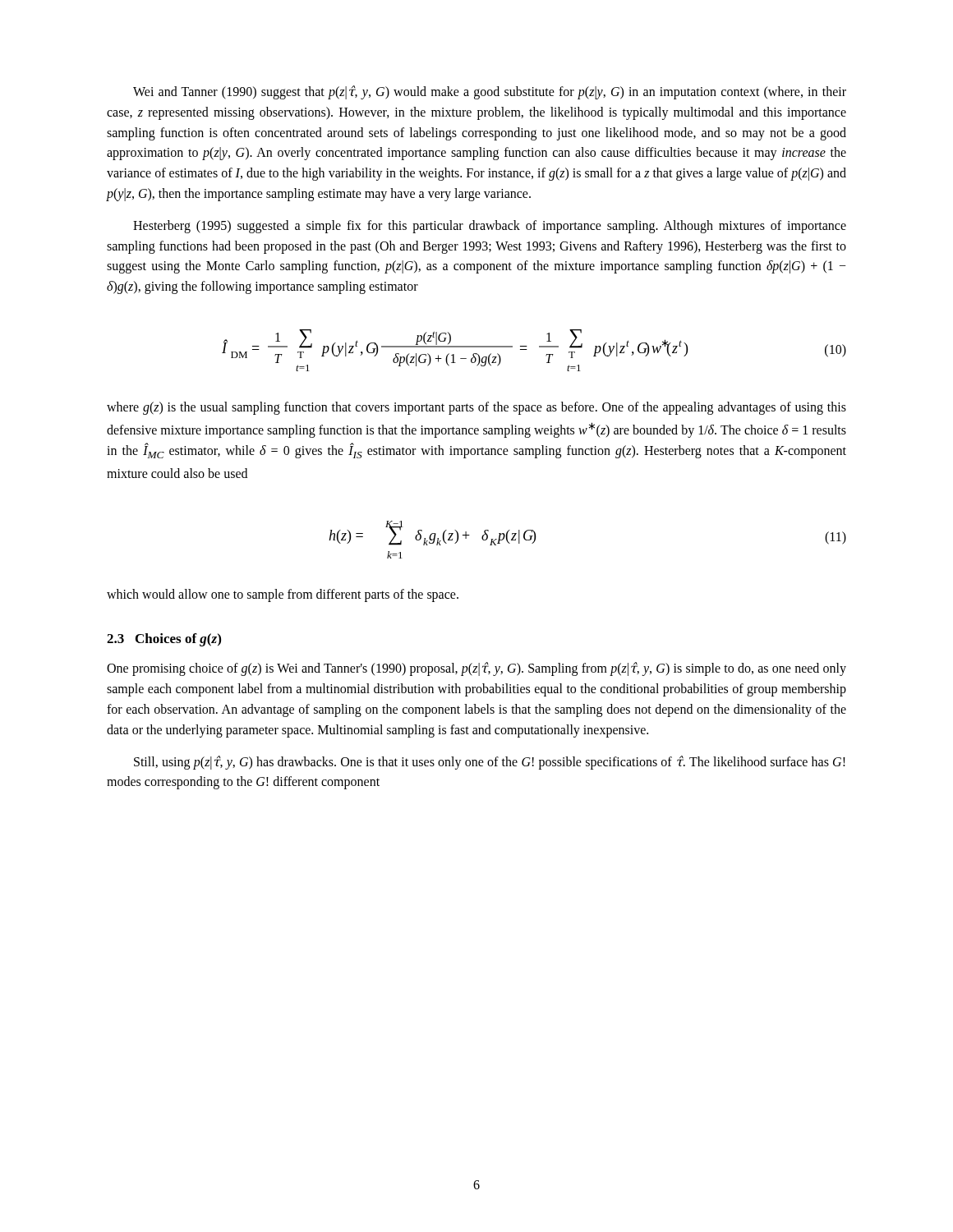Select the block starting "Still, using p(z|τ̂,"
Viewport: 953px width, 1232px height.
[476, 772]
